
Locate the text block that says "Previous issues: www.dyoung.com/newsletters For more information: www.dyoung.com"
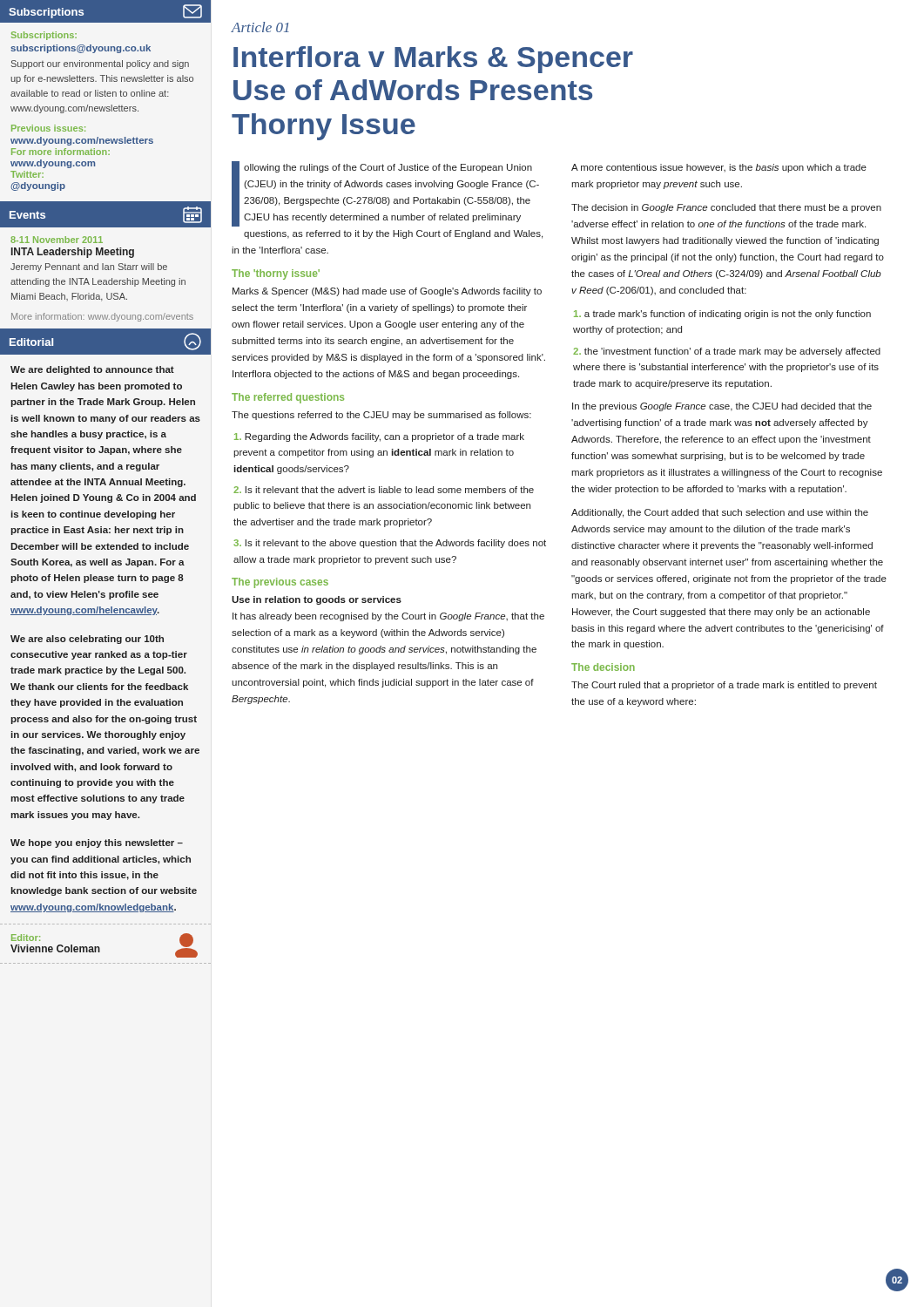(x=105, y=157)
